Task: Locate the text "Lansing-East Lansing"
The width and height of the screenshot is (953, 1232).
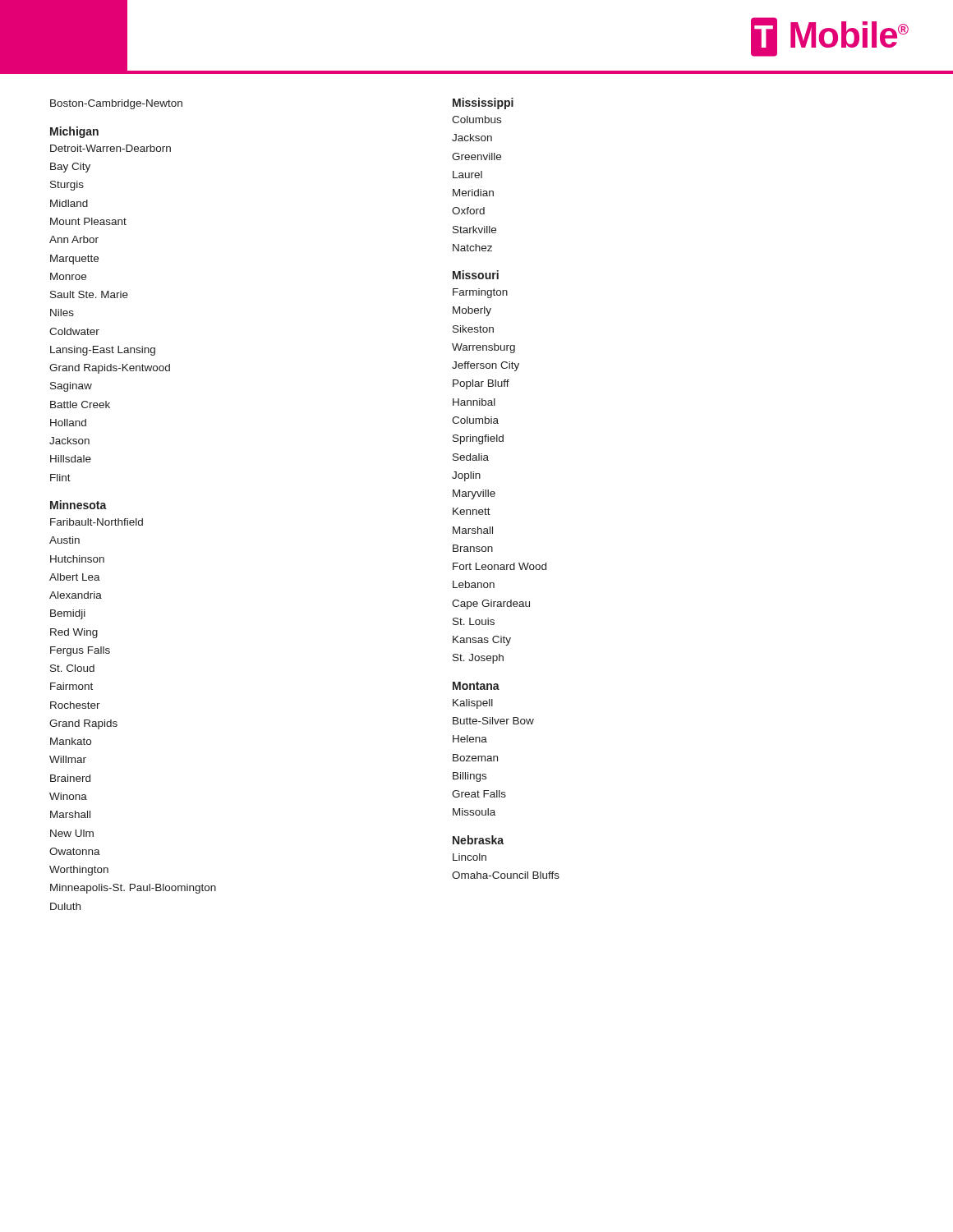Action: 103,349
